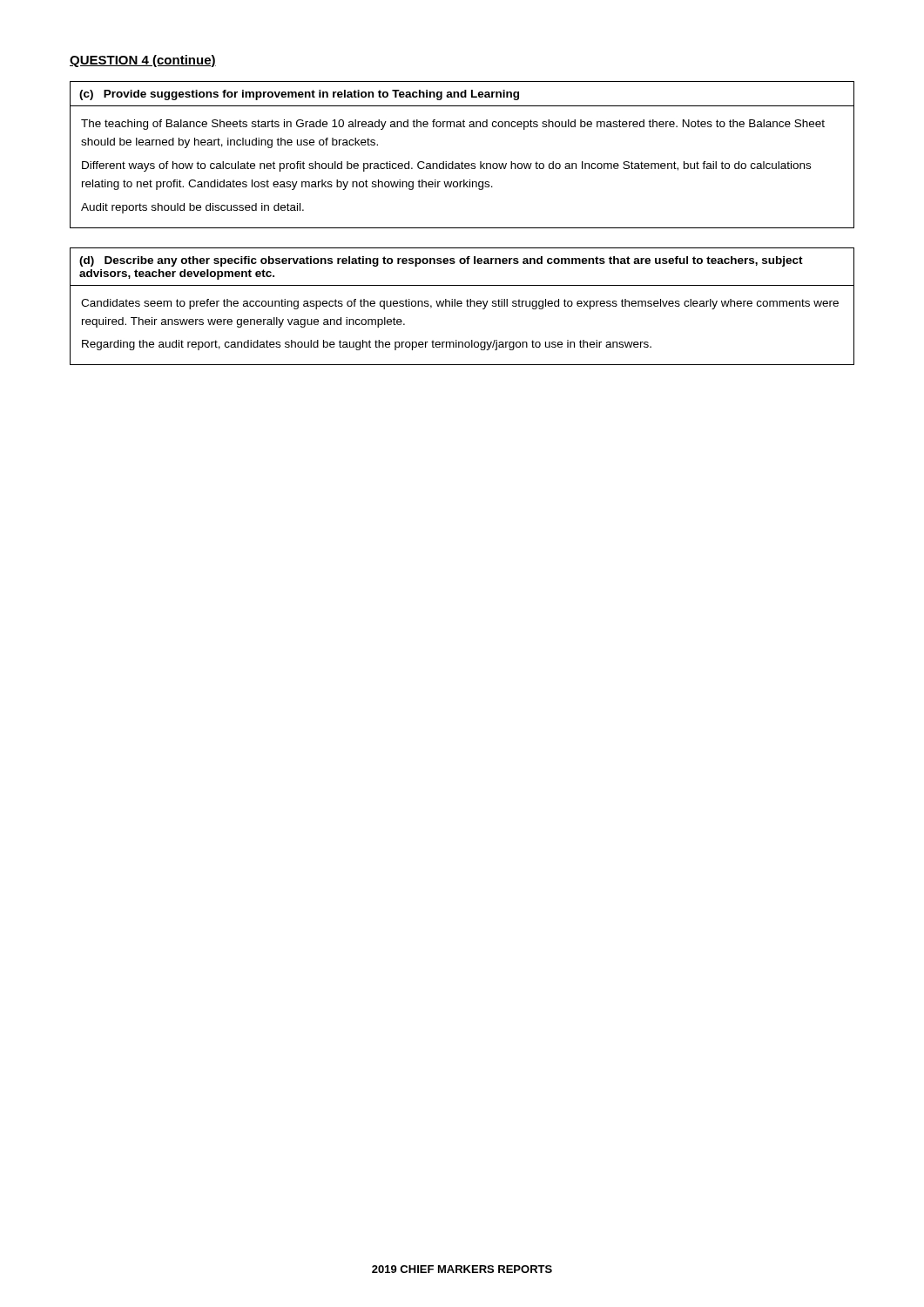Screen dimensions: 1307x924
Task: Select the table that reads "(c) Provide suggestions for improvement"
Action: tap(462, 154)
